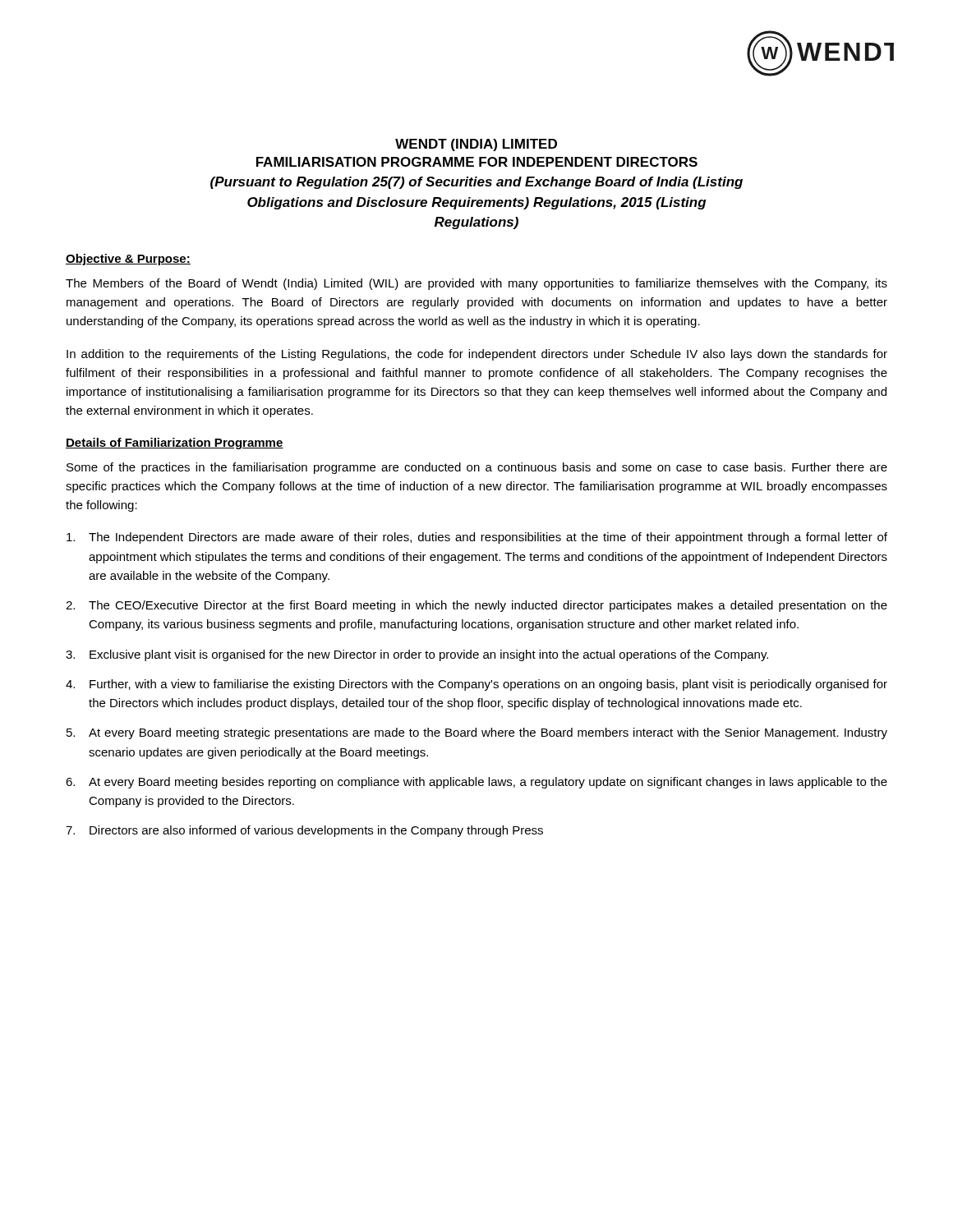Locate the title
The height and width of the screenshot is (1232, 953).
[x=476, y=185]
